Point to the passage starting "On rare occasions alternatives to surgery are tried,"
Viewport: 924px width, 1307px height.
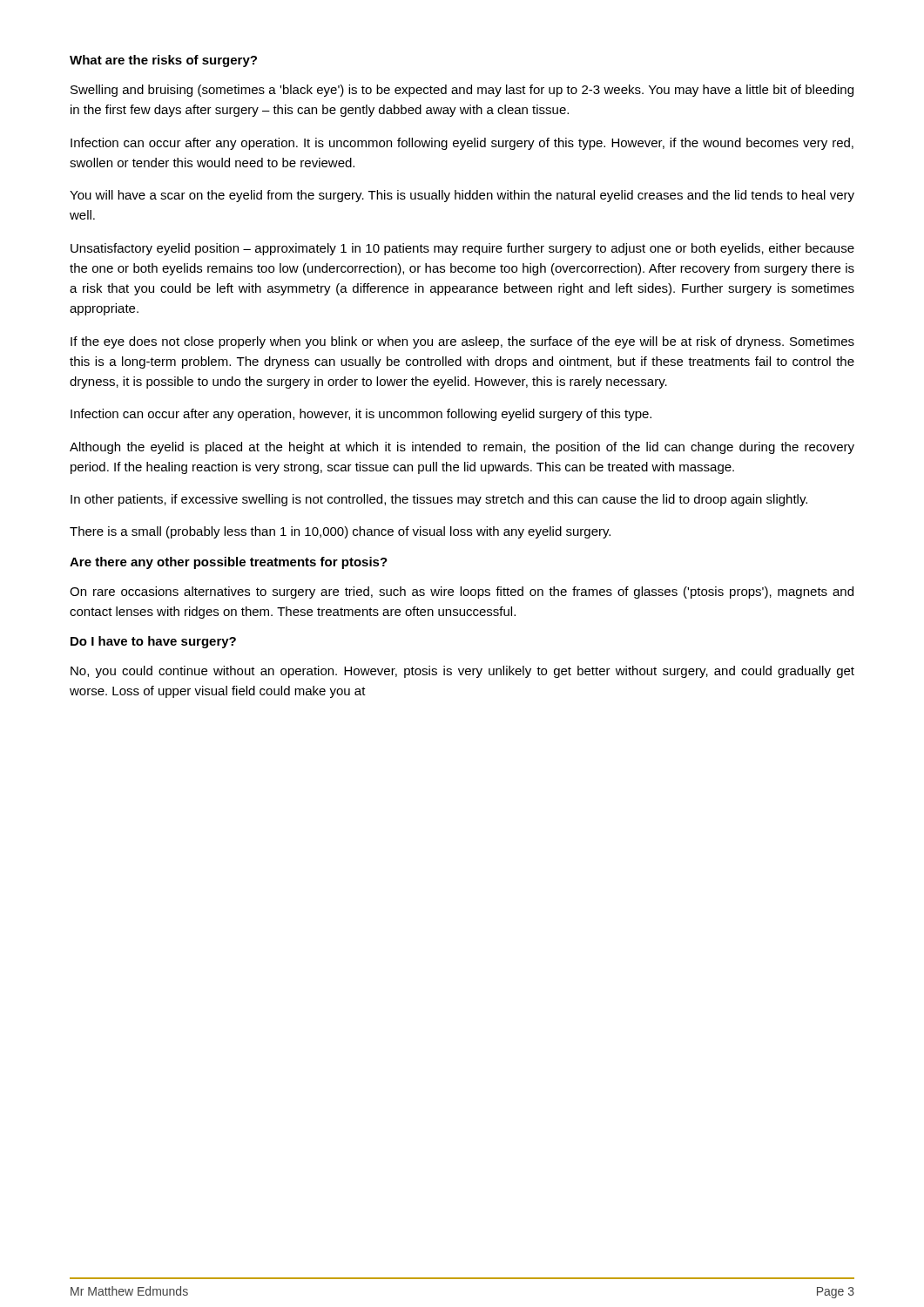(462, 601)
